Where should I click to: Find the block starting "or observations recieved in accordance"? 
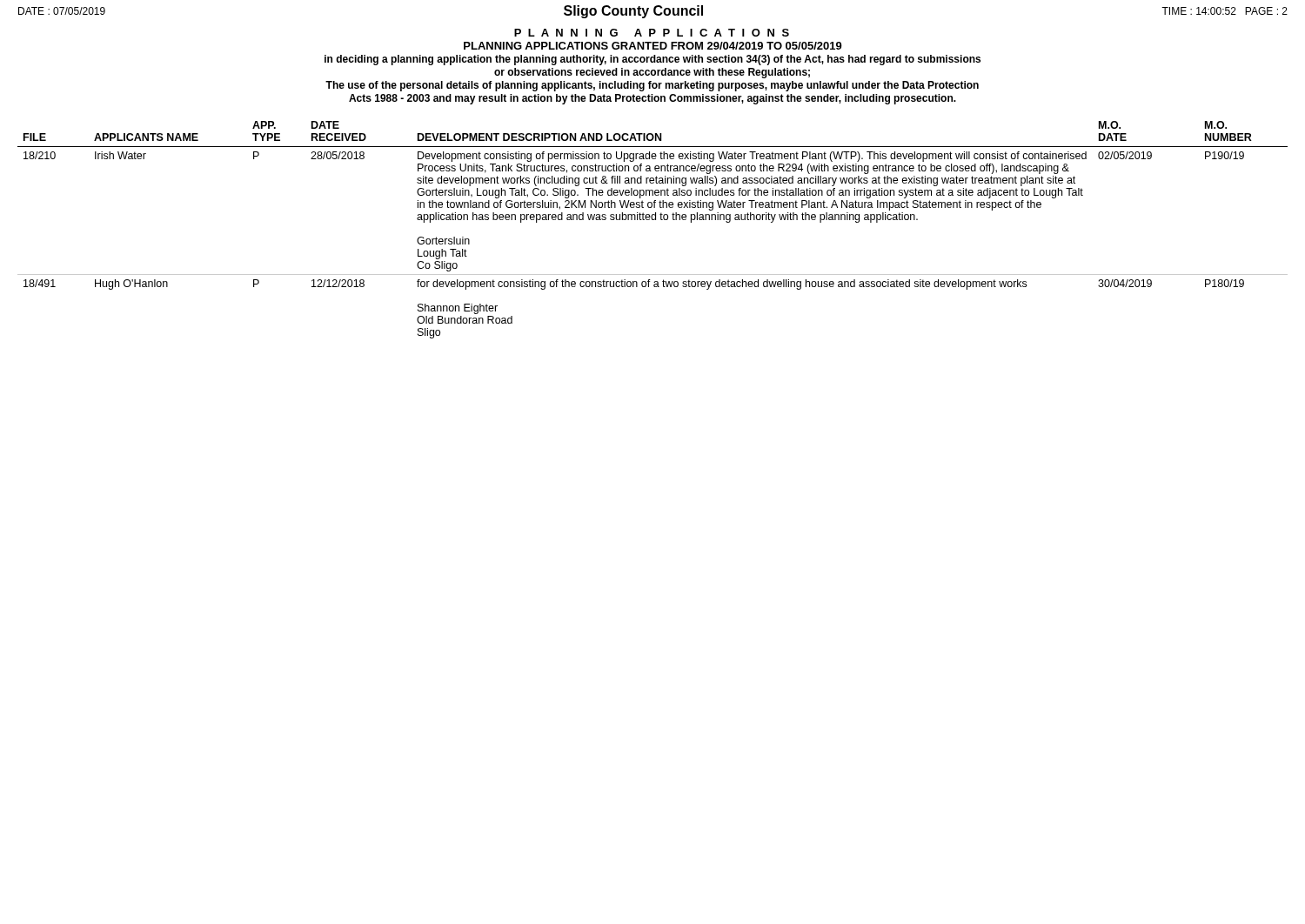pyautogui.click(x=652, y=72)
